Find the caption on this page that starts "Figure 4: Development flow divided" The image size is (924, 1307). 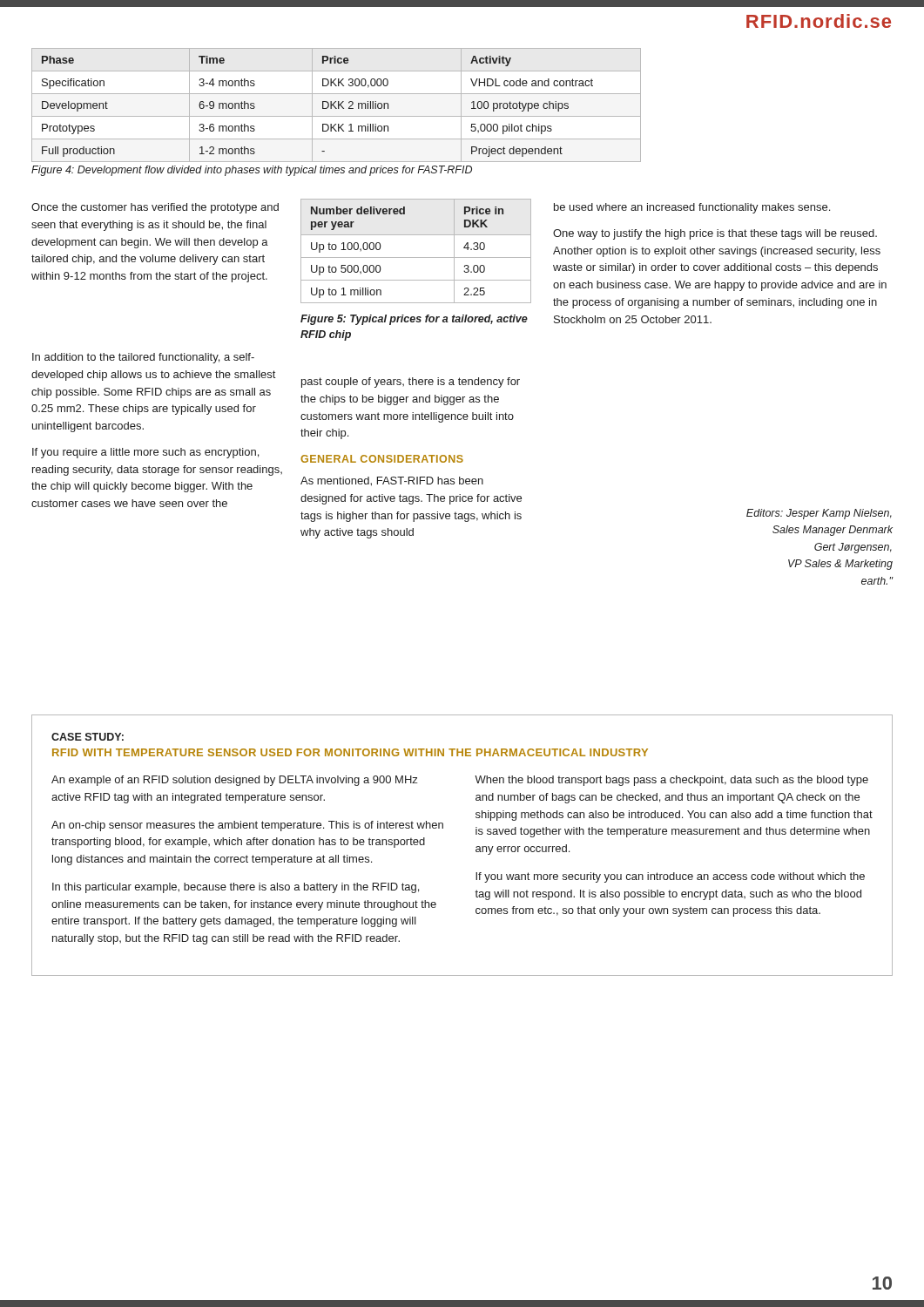click(x=252, y=170)
